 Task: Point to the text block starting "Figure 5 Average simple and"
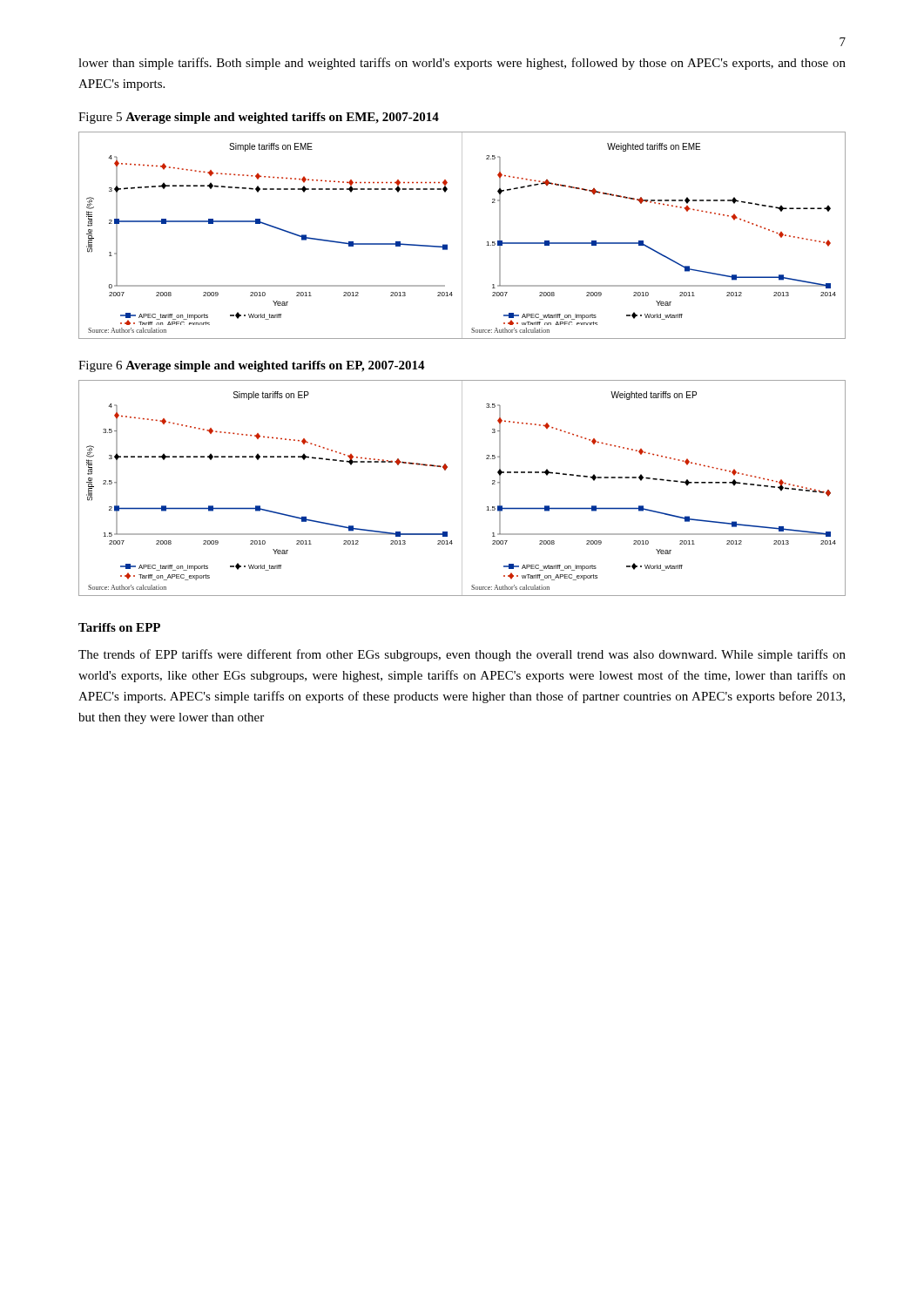pyautogui.click(x=259, y=117)
